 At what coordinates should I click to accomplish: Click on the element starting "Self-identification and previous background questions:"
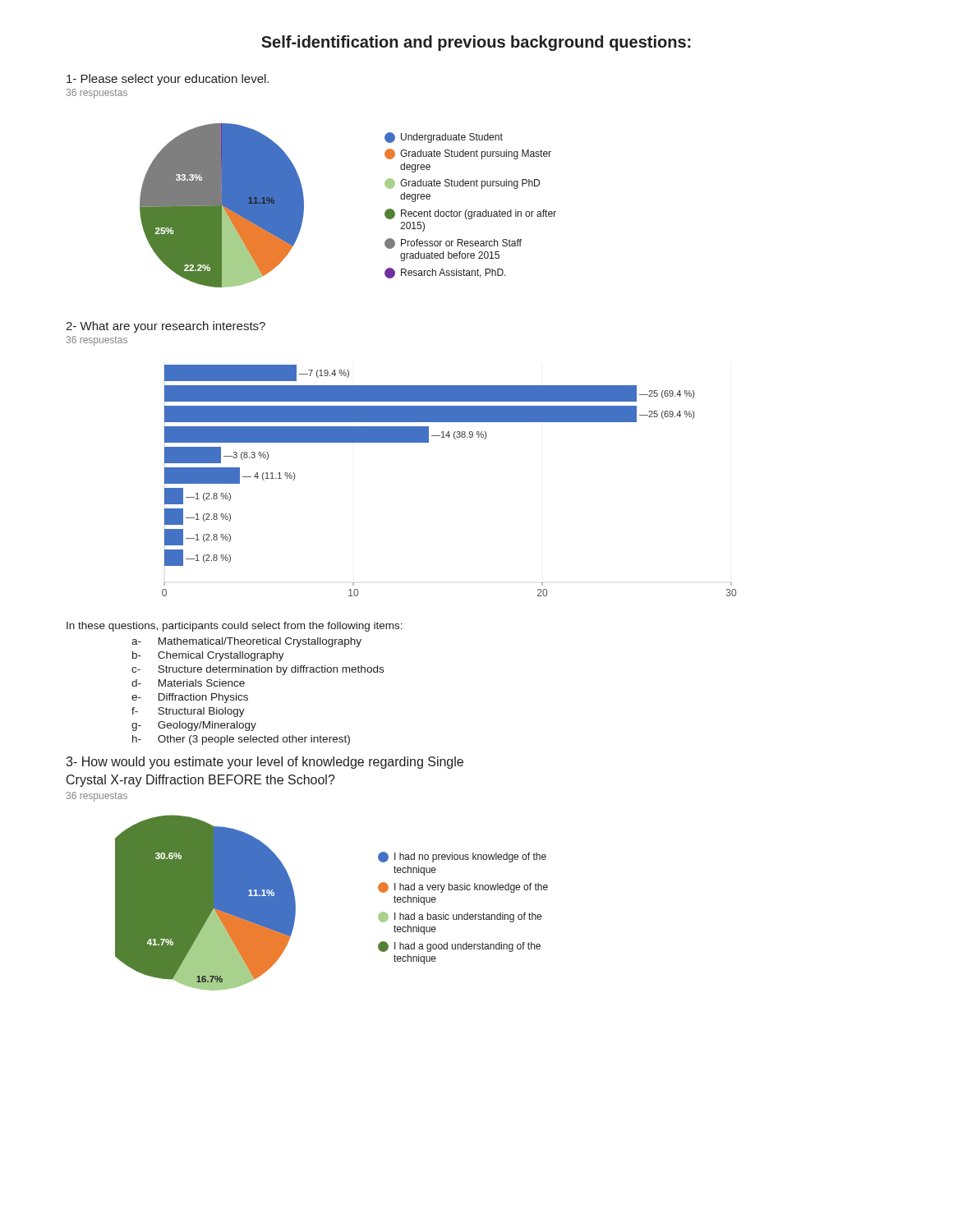tap(476, 42)
